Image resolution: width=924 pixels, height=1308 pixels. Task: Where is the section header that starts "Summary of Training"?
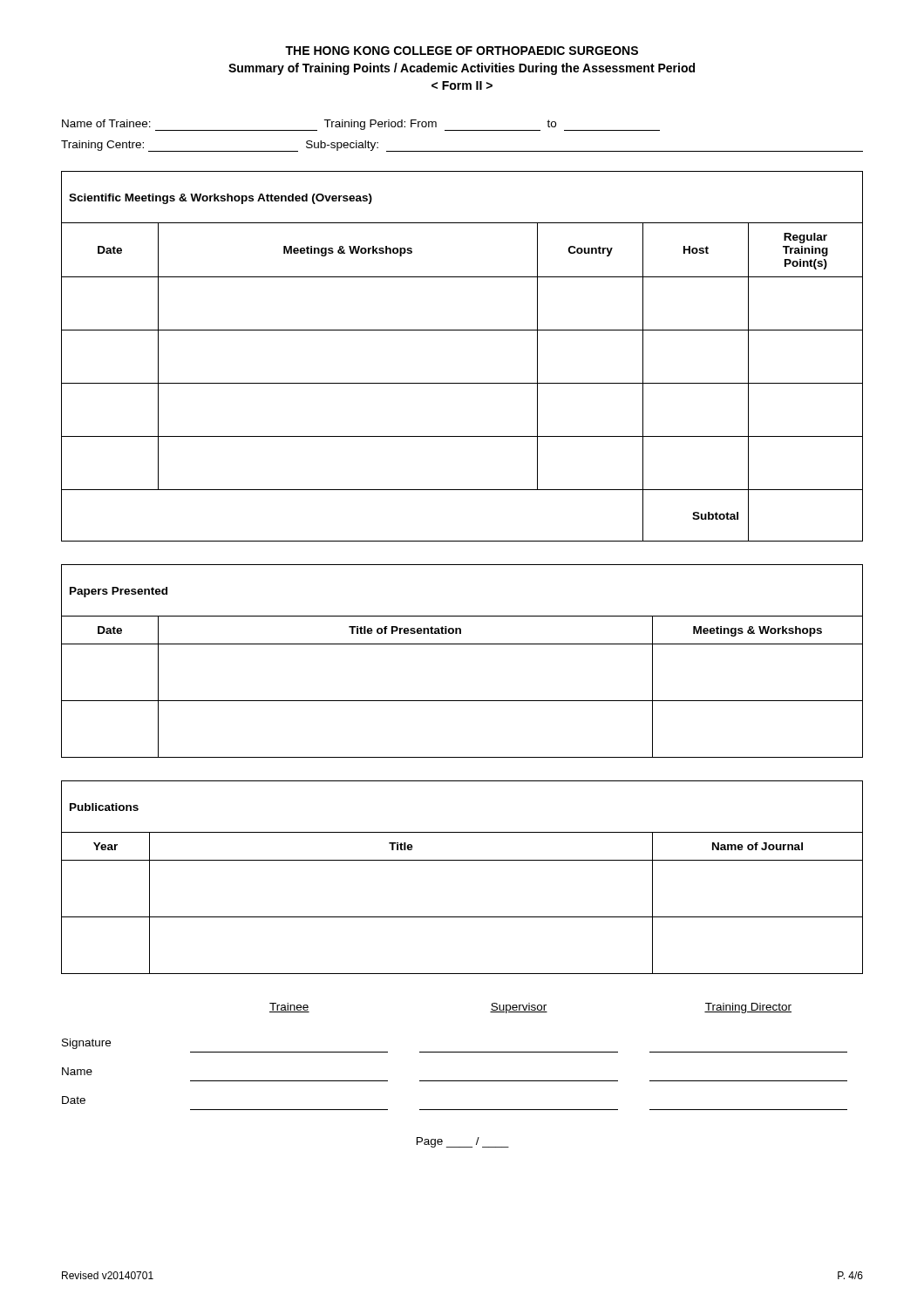tap(462, 68)
